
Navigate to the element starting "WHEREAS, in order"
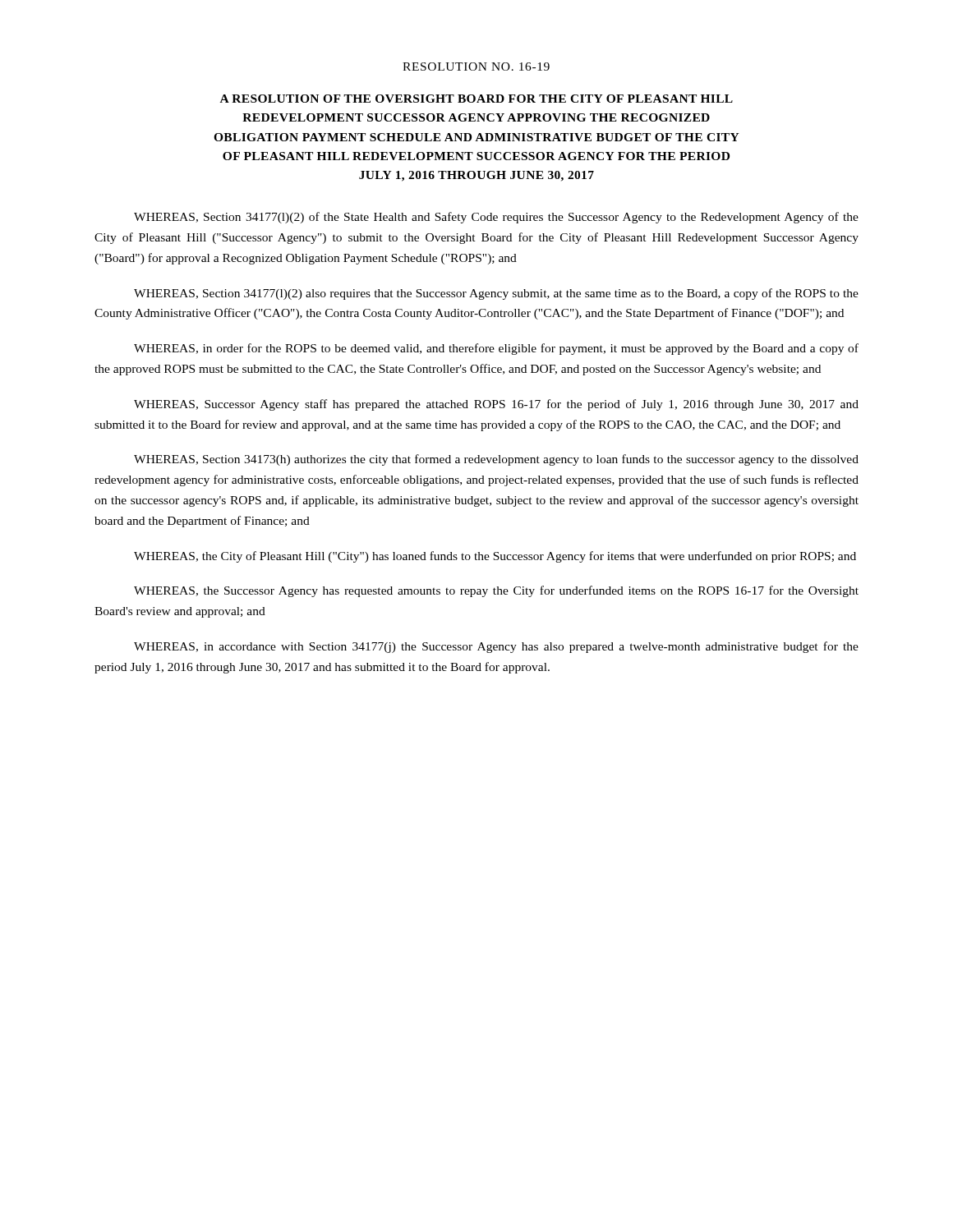coord(476,358)
